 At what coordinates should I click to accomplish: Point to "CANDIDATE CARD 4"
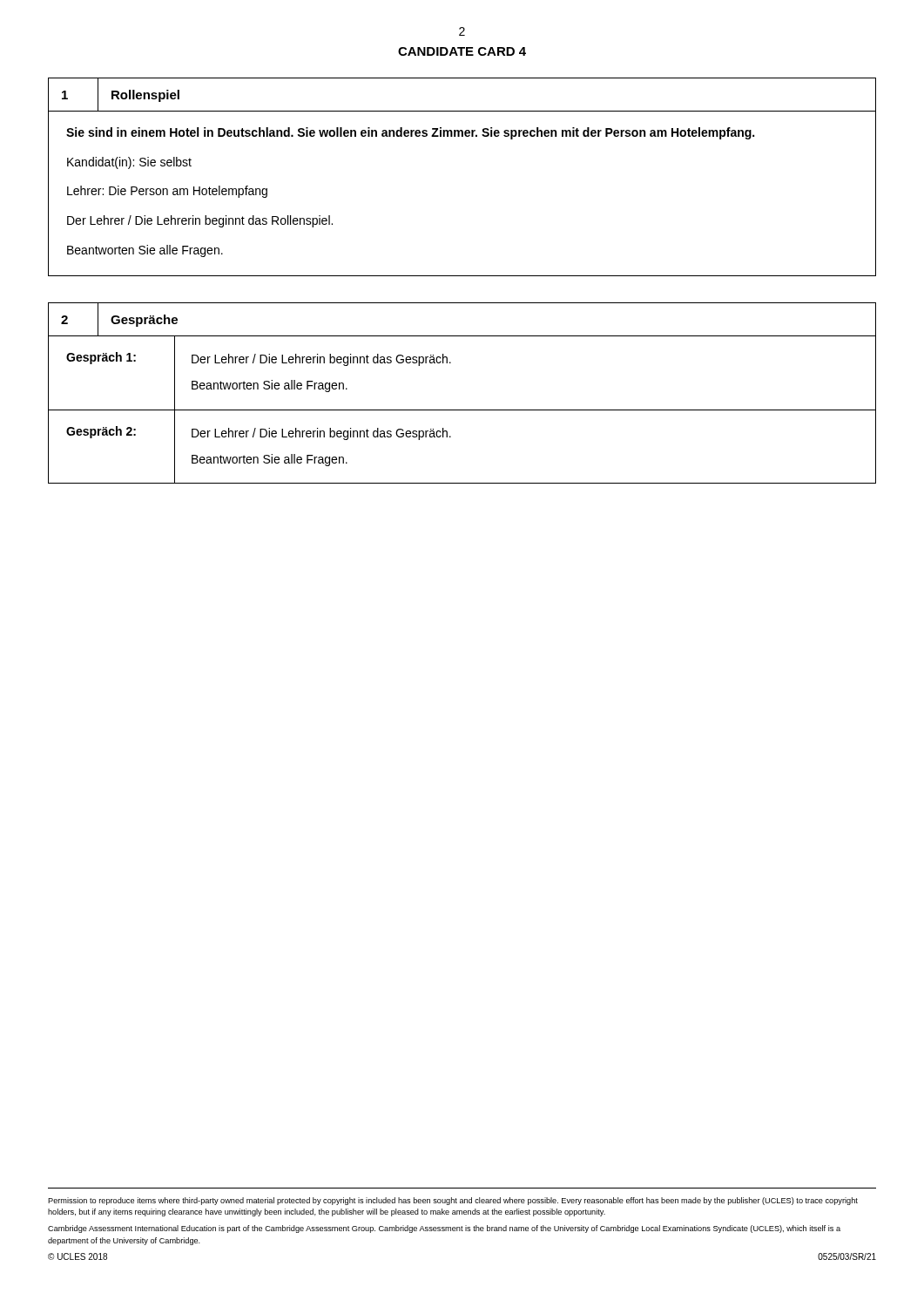462,51
